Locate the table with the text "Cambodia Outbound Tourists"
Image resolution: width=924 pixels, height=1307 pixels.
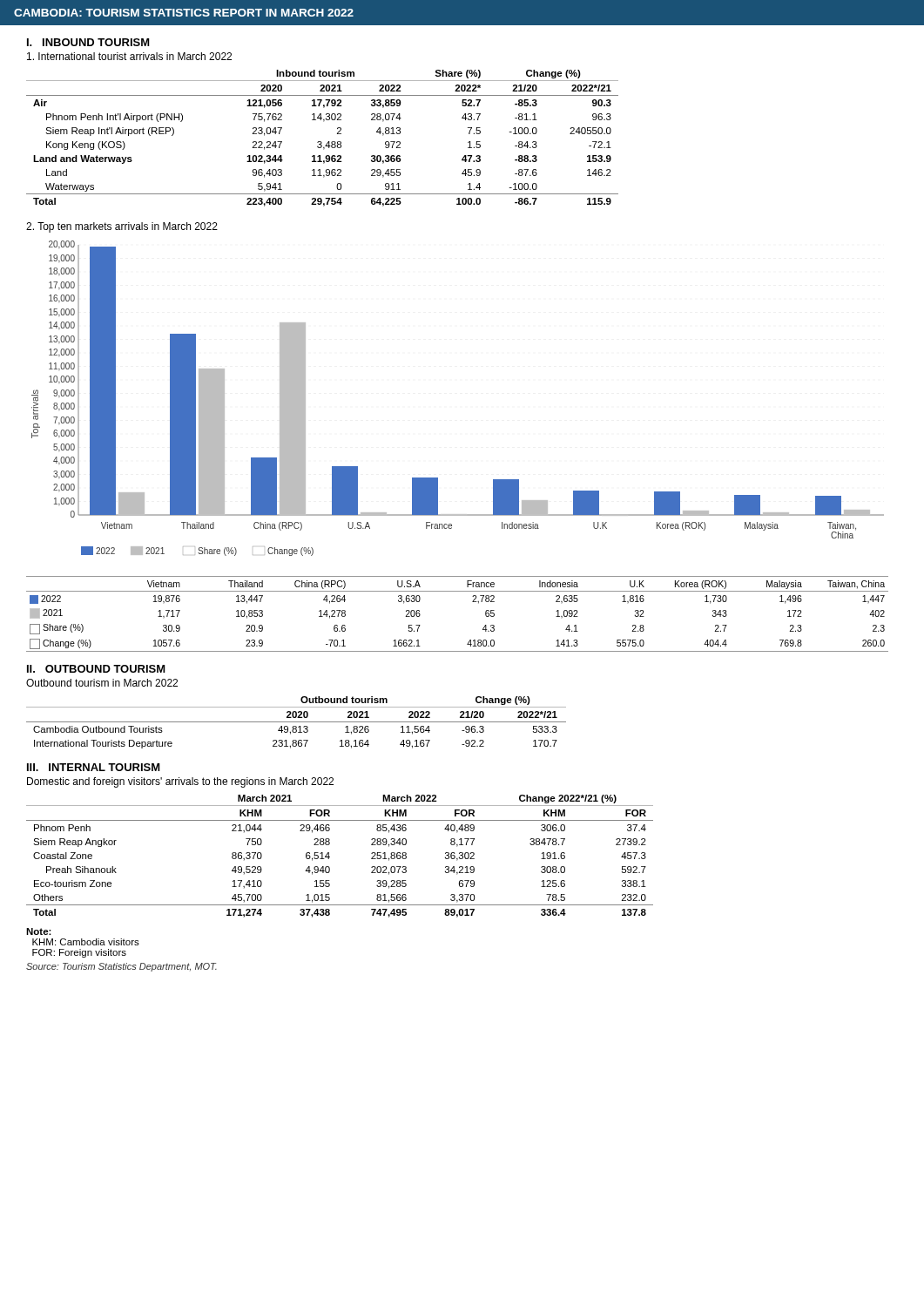[462, 721]
